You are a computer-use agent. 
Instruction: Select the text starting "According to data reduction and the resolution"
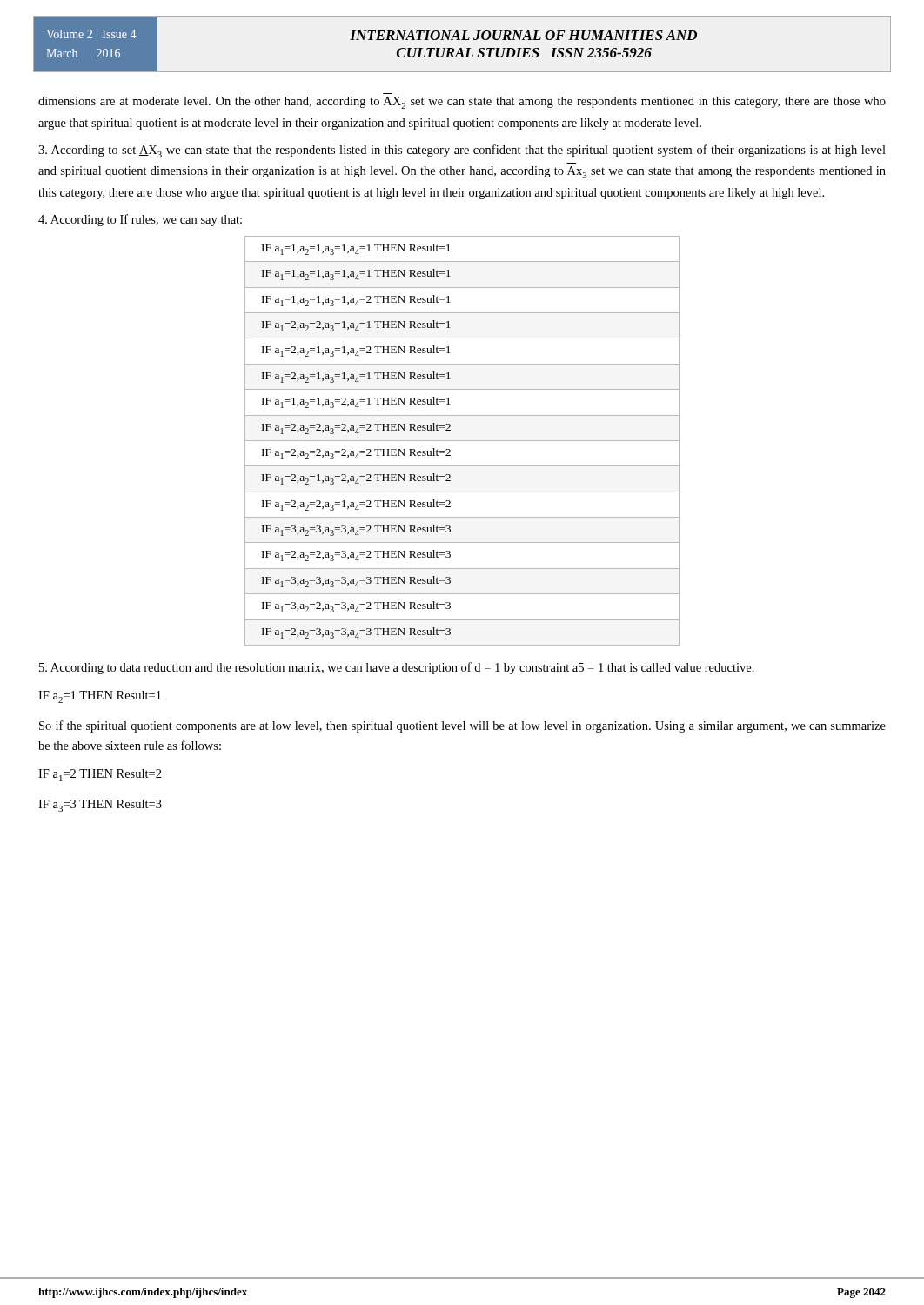[x=462, y=668]
